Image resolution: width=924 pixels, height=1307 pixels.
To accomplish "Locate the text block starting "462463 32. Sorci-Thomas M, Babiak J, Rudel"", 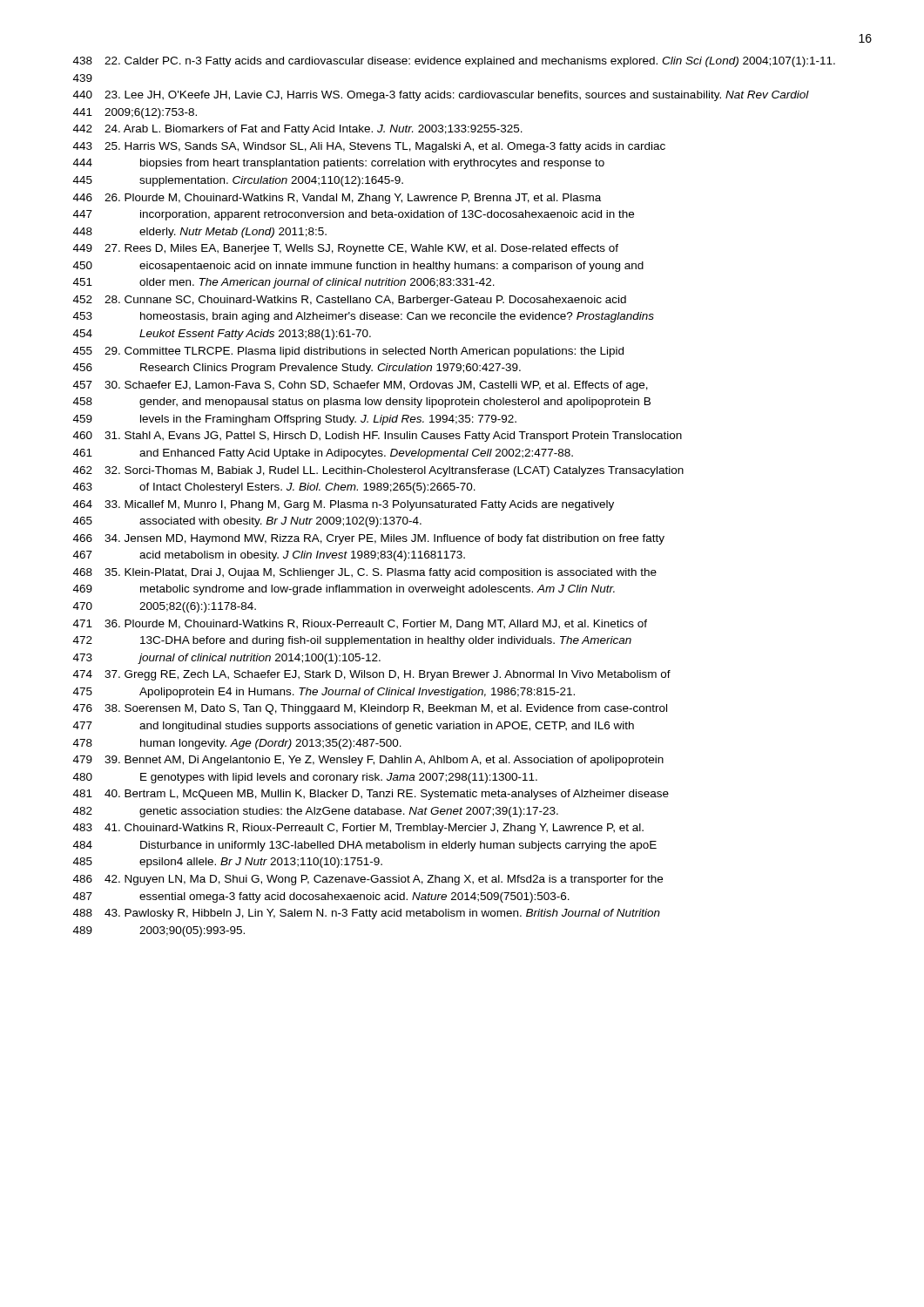I will coord(462,478).
